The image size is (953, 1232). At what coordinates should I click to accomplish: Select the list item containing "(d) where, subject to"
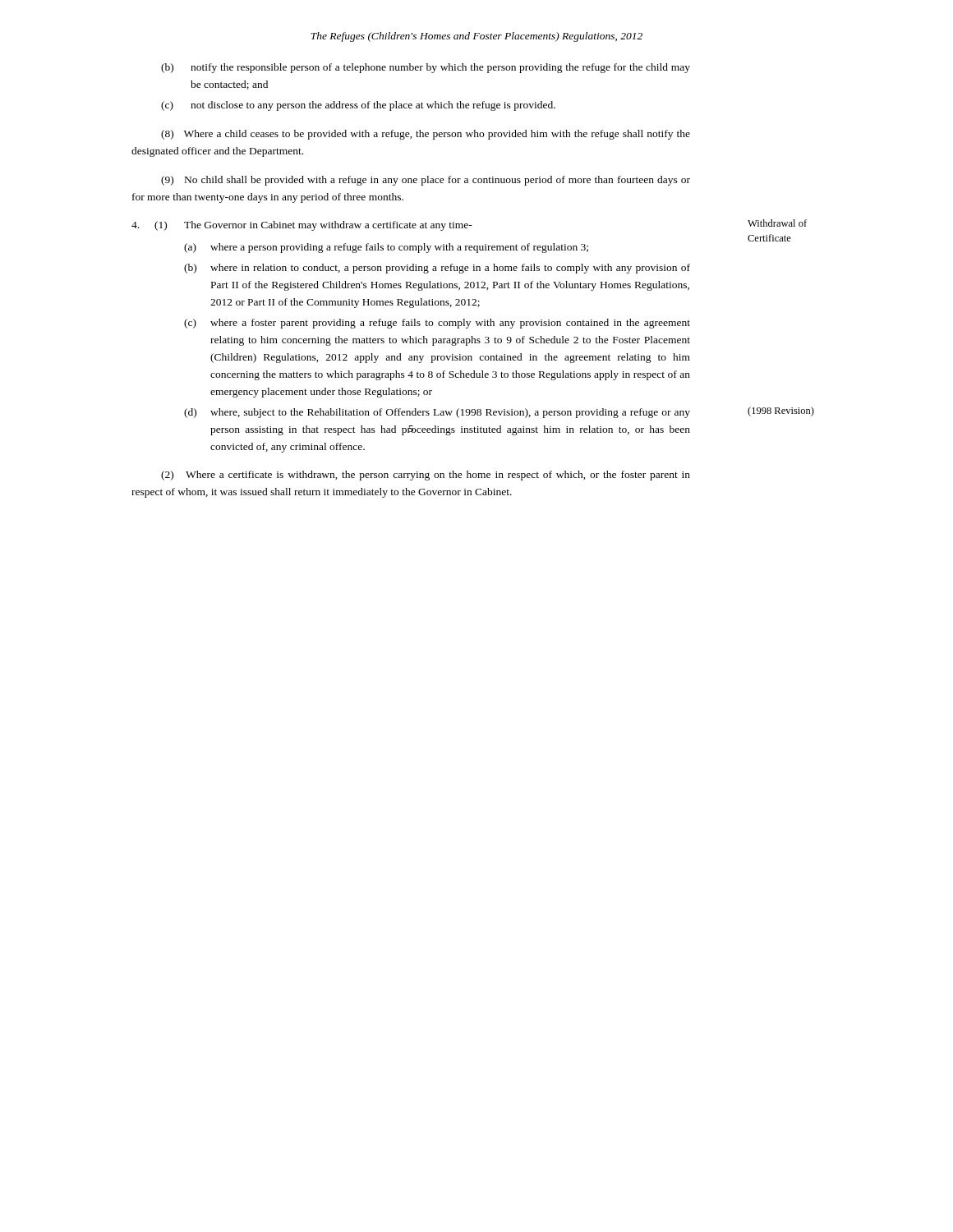437,430
